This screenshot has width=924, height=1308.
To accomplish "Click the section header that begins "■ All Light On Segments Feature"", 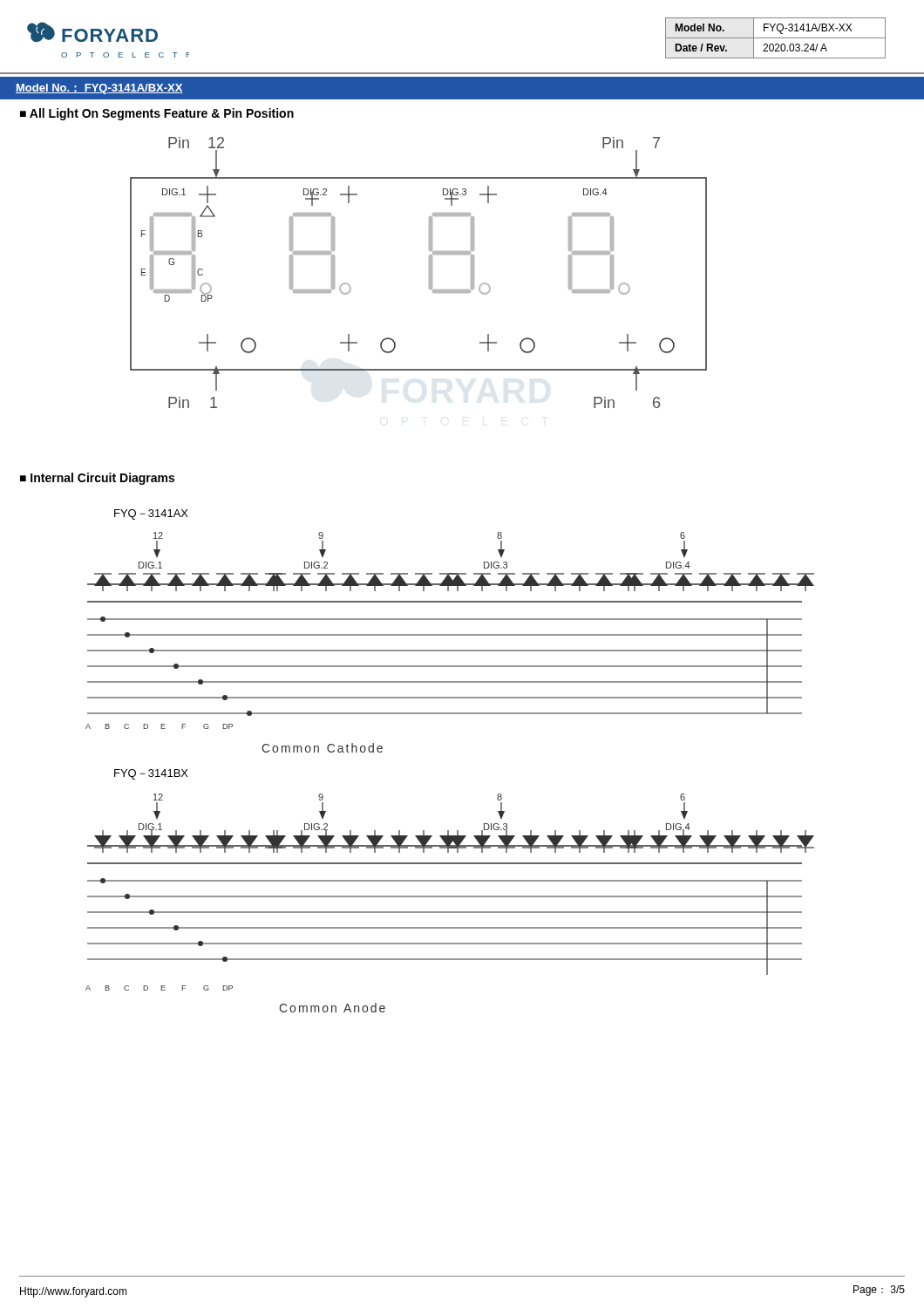I will tap(157, 113).
